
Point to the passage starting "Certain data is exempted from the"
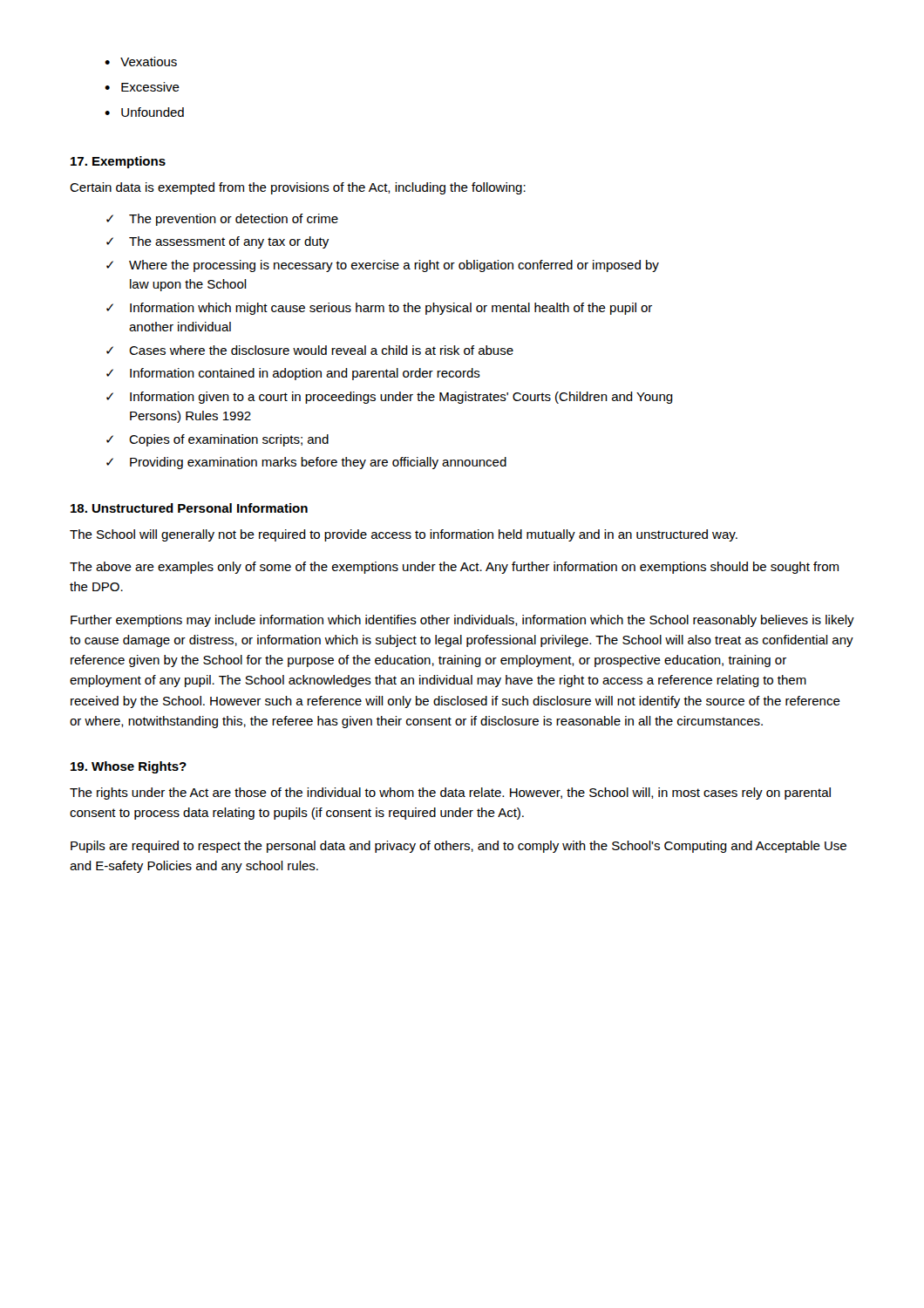(298, 187)
